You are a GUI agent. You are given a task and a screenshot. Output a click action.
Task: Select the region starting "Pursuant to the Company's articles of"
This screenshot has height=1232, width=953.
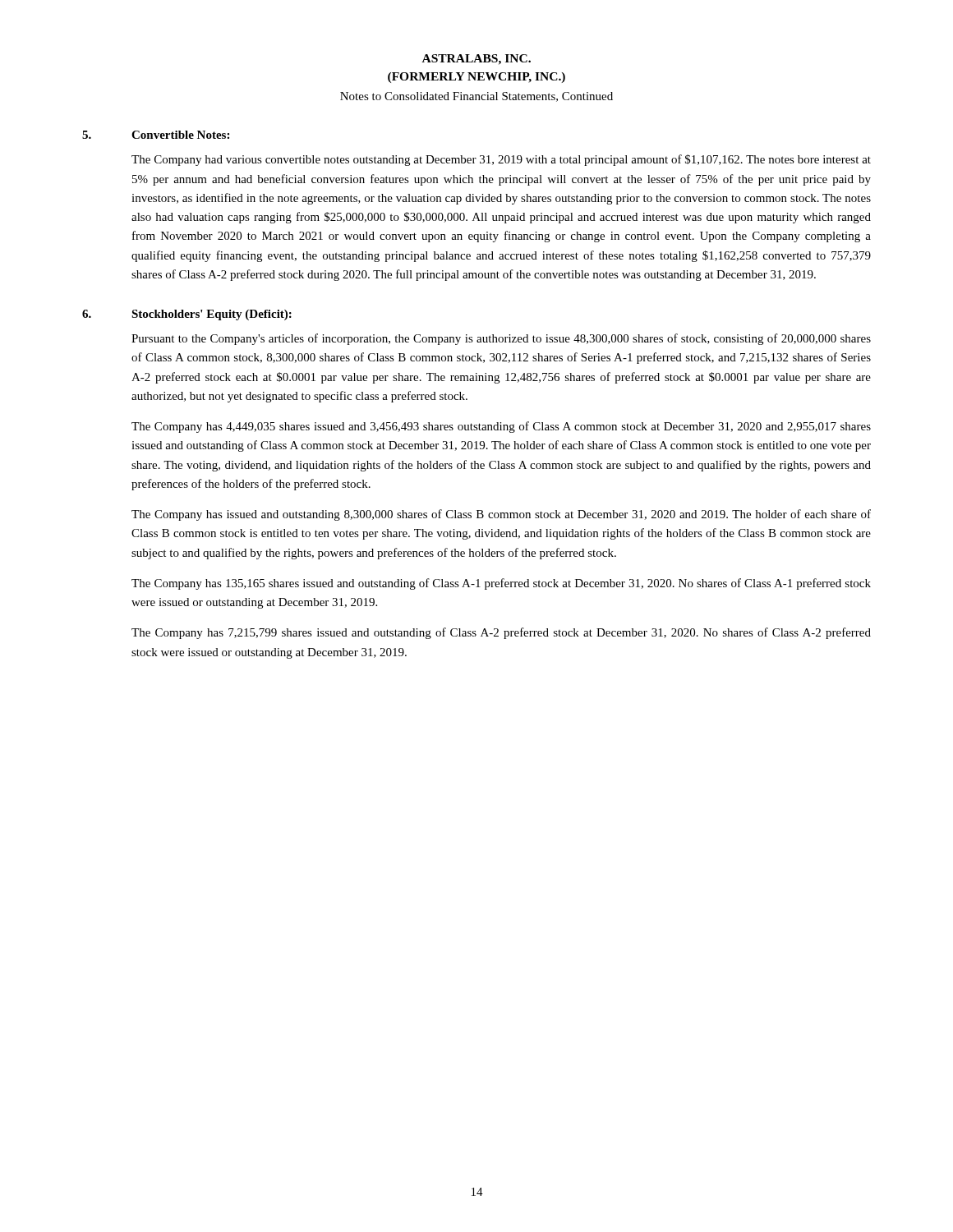pyautogui.click(x=501, y=367)
